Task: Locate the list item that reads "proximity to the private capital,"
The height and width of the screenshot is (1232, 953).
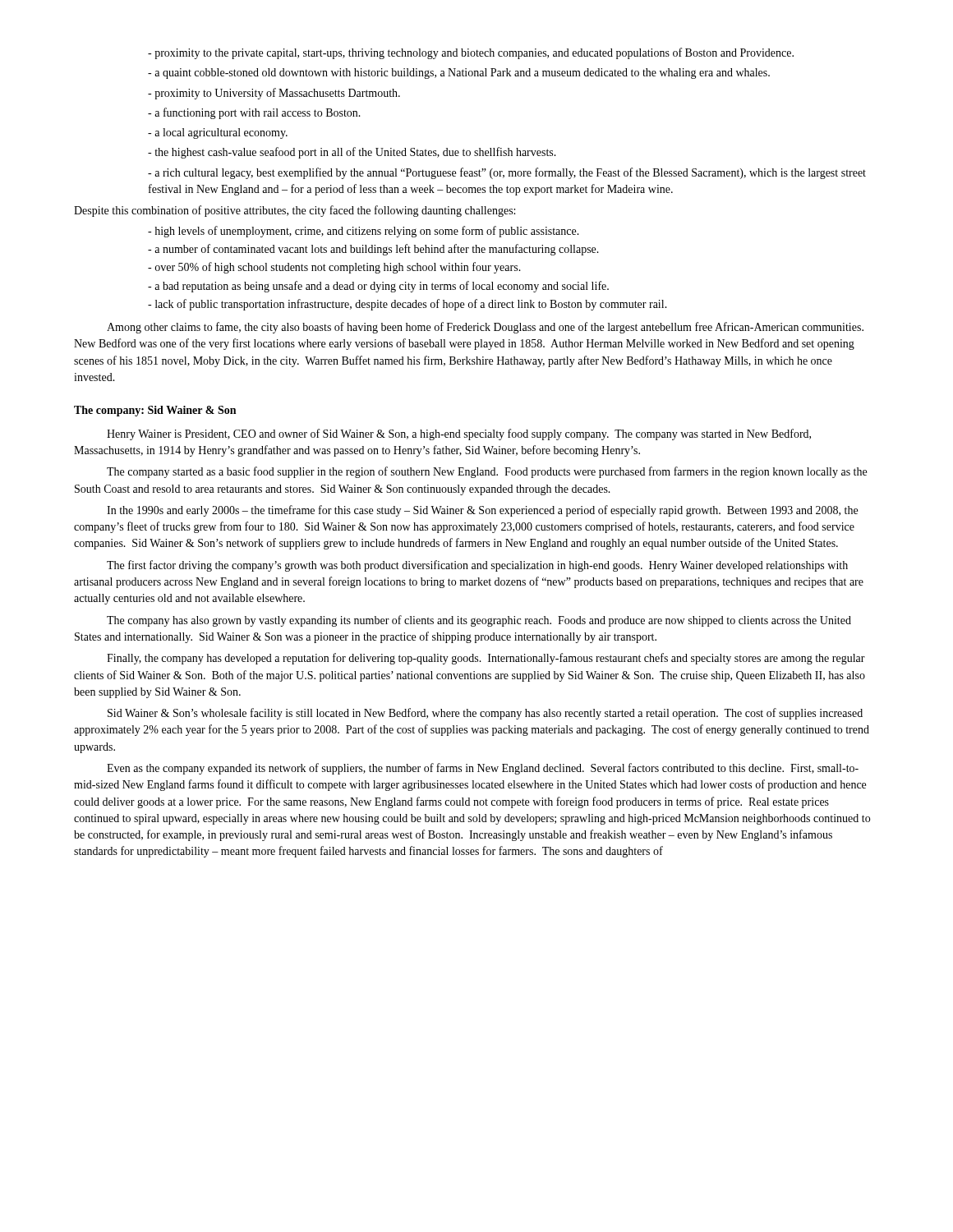Action: 471,53
